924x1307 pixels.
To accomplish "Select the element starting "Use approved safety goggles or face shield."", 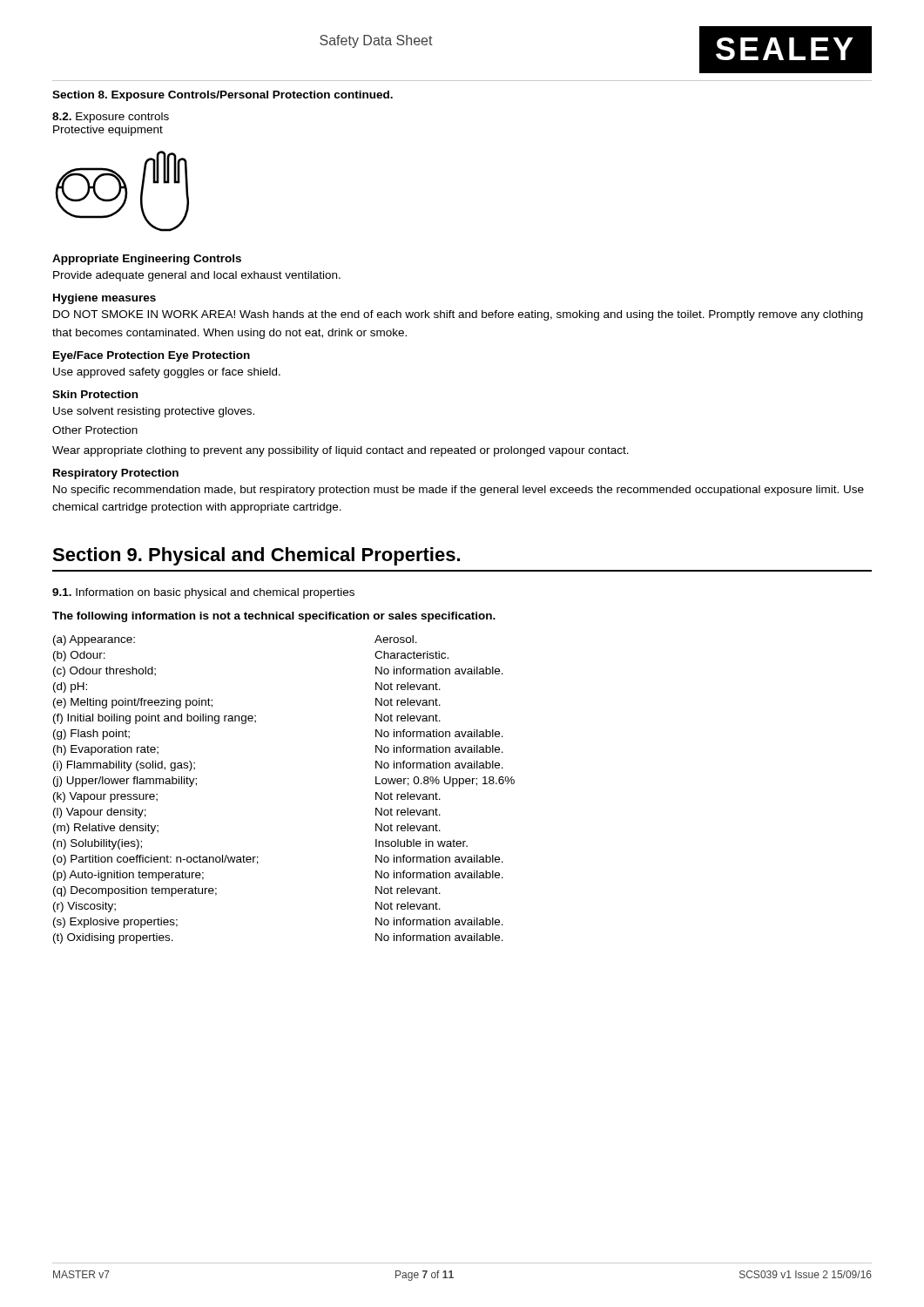I will tap(167, 371).
